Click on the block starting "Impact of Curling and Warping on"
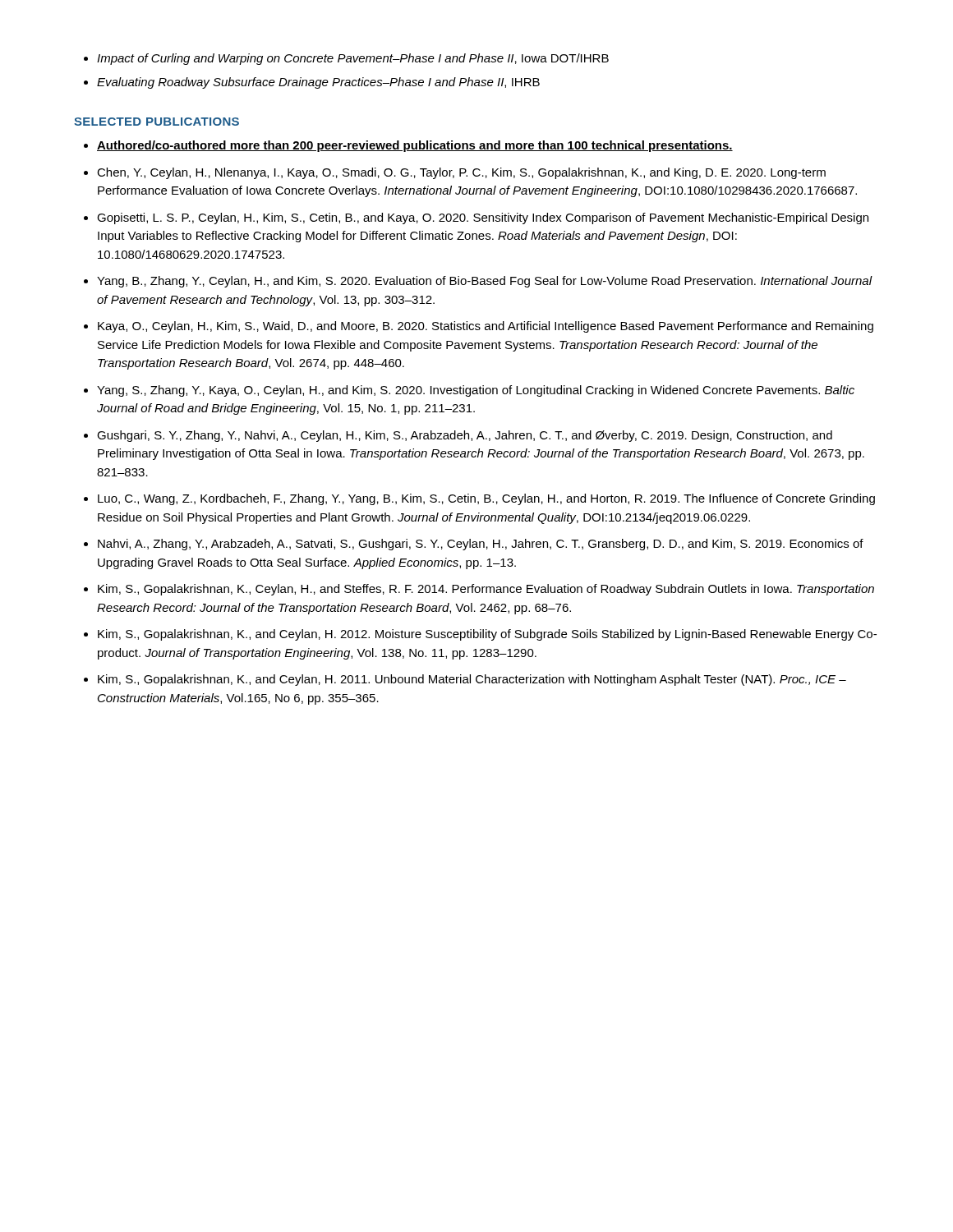This screenshot has width=953, height=1232. [353, 58]
